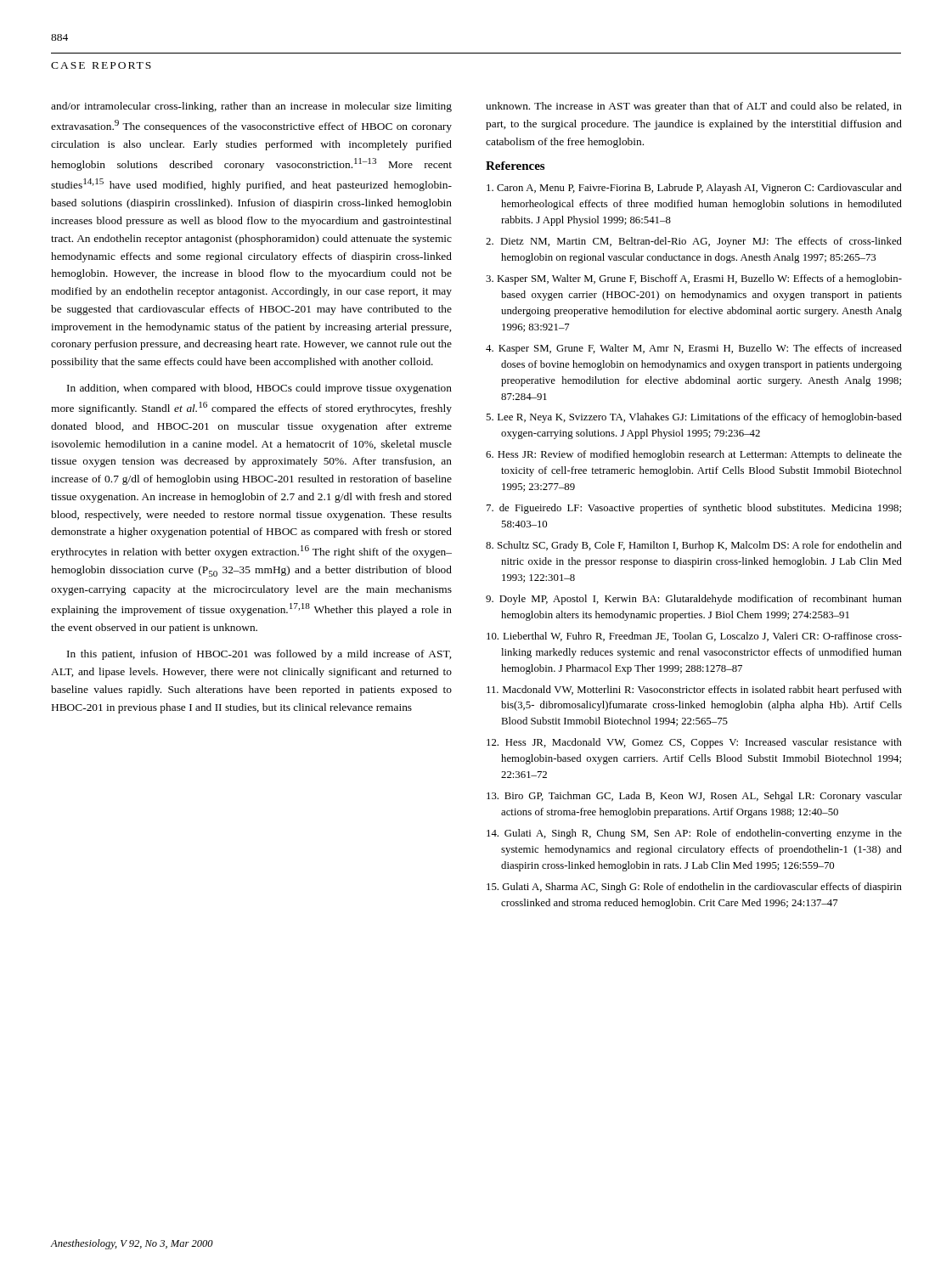Find the element starting "6. Hess JR: Review of modified"
Screen dimensions: 1274x952
pos(694,471)
